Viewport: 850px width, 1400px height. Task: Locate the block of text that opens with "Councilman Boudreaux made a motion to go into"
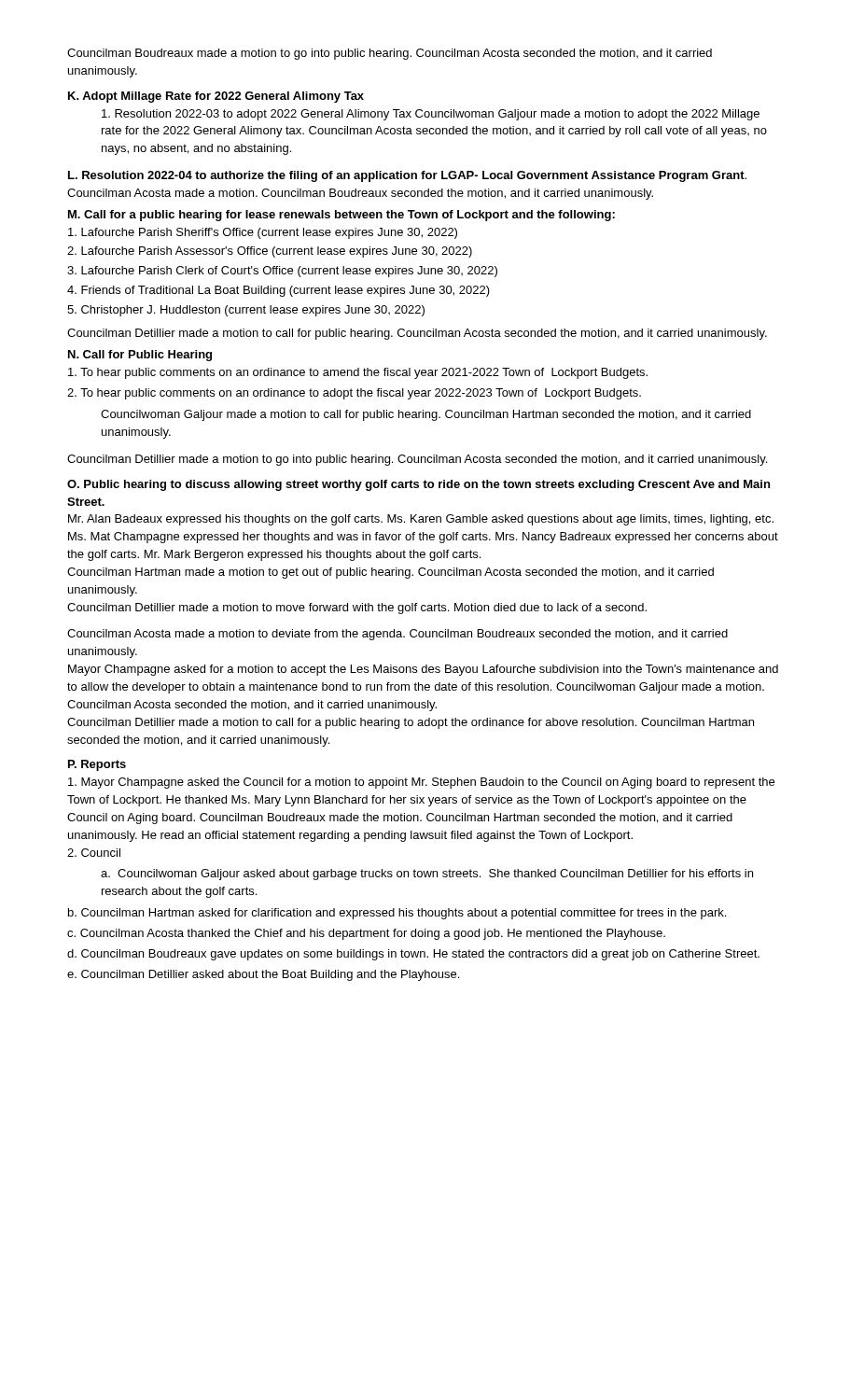[x=390, y=62]
